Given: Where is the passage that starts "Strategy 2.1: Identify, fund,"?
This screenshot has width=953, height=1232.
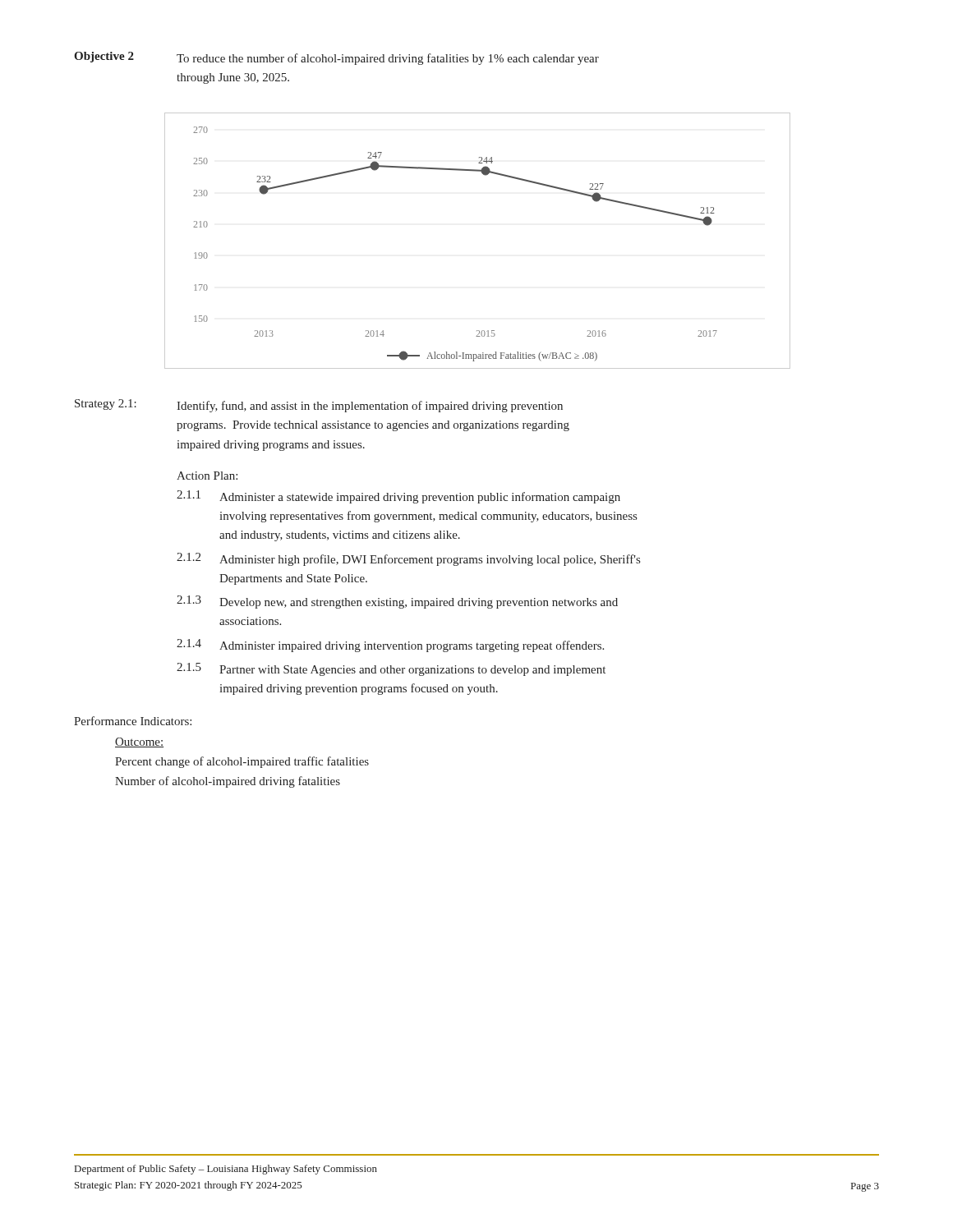Looking at the screenshot, I should point(322,425).
